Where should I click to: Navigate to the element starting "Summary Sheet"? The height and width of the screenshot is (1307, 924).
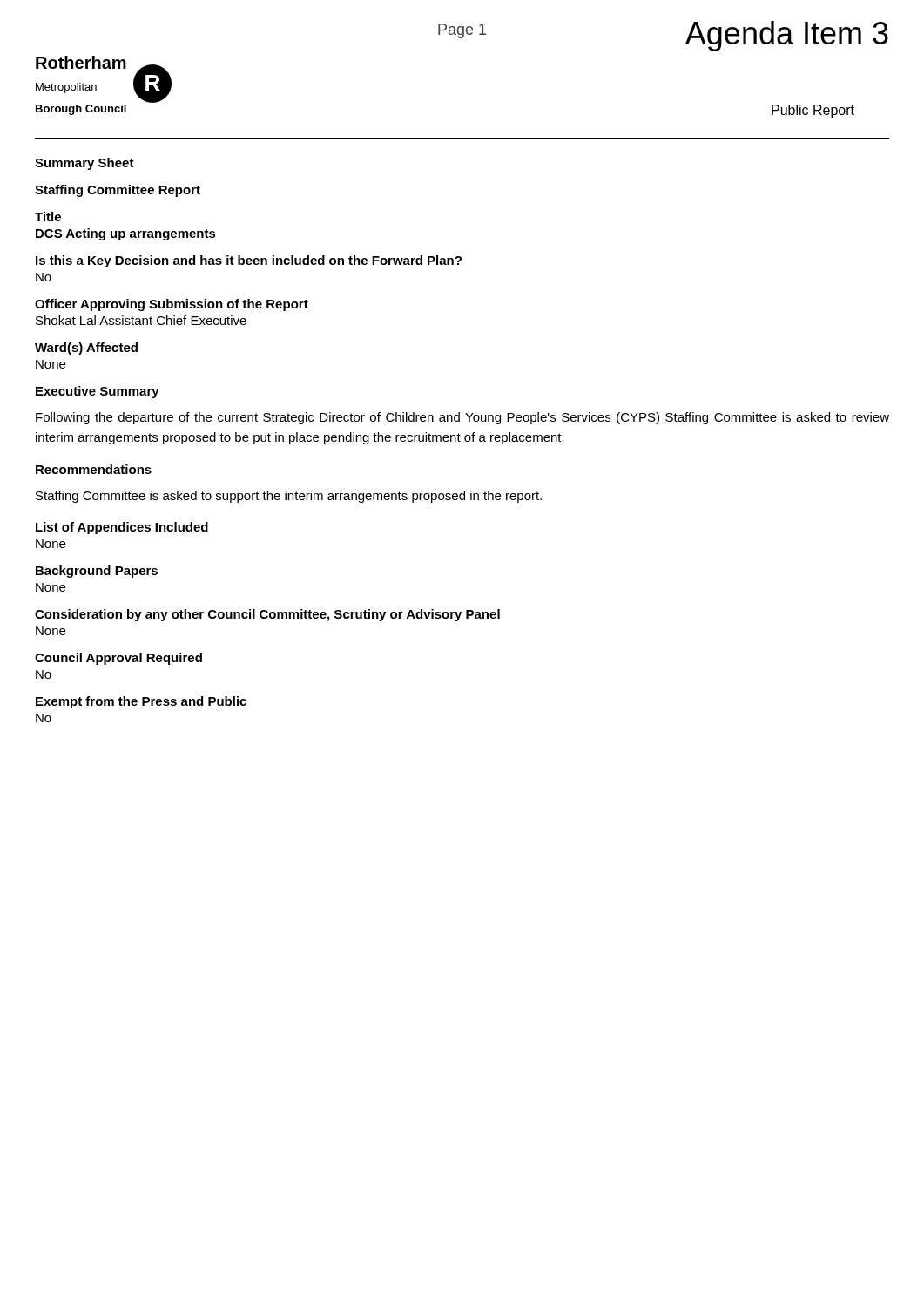point(84,163)
